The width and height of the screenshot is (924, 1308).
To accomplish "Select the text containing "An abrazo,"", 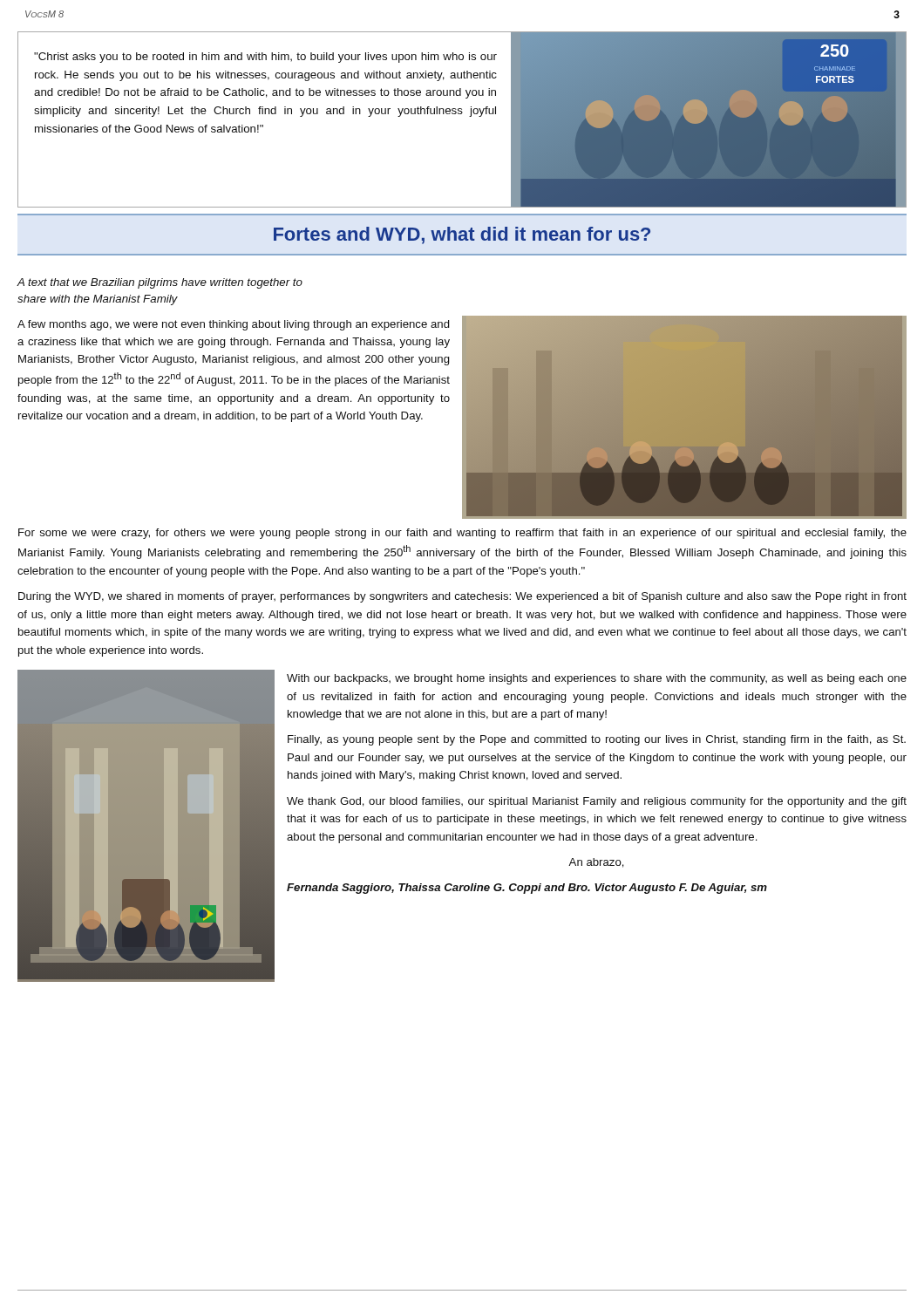I will 597,862.
